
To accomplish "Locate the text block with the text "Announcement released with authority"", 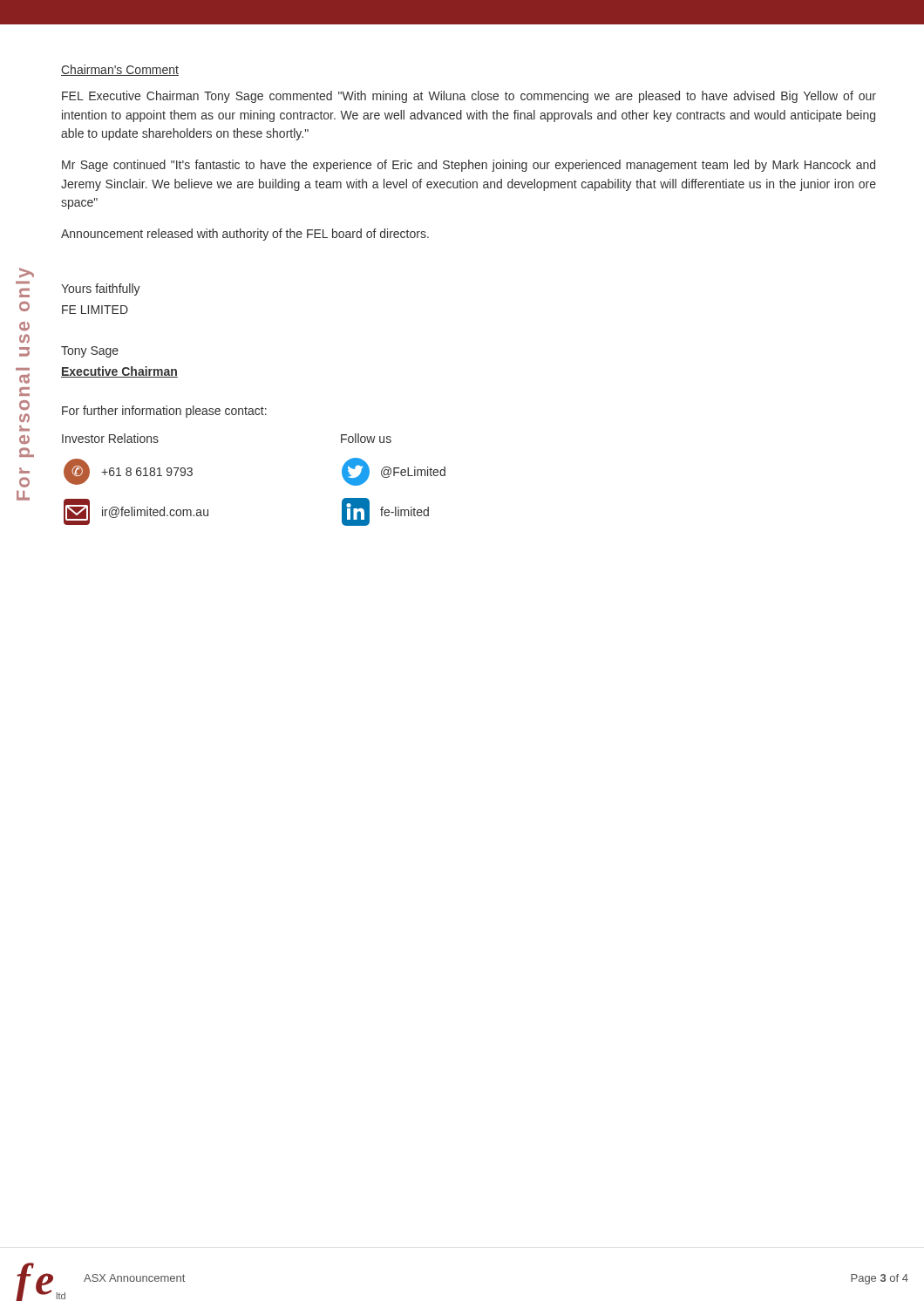I will (x=245, y=234).
